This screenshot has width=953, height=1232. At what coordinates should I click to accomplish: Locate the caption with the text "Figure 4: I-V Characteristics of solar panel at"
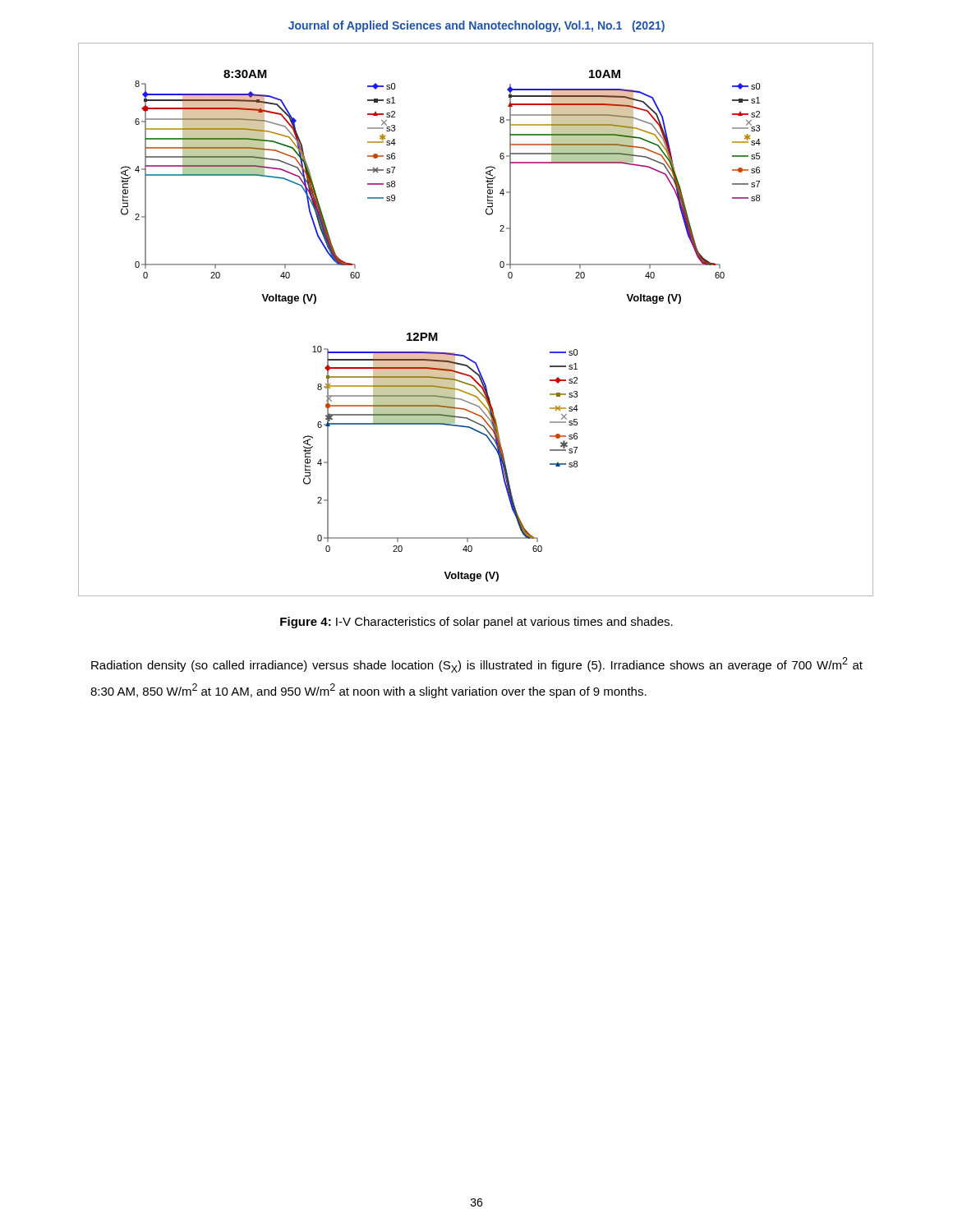point(476,621)
